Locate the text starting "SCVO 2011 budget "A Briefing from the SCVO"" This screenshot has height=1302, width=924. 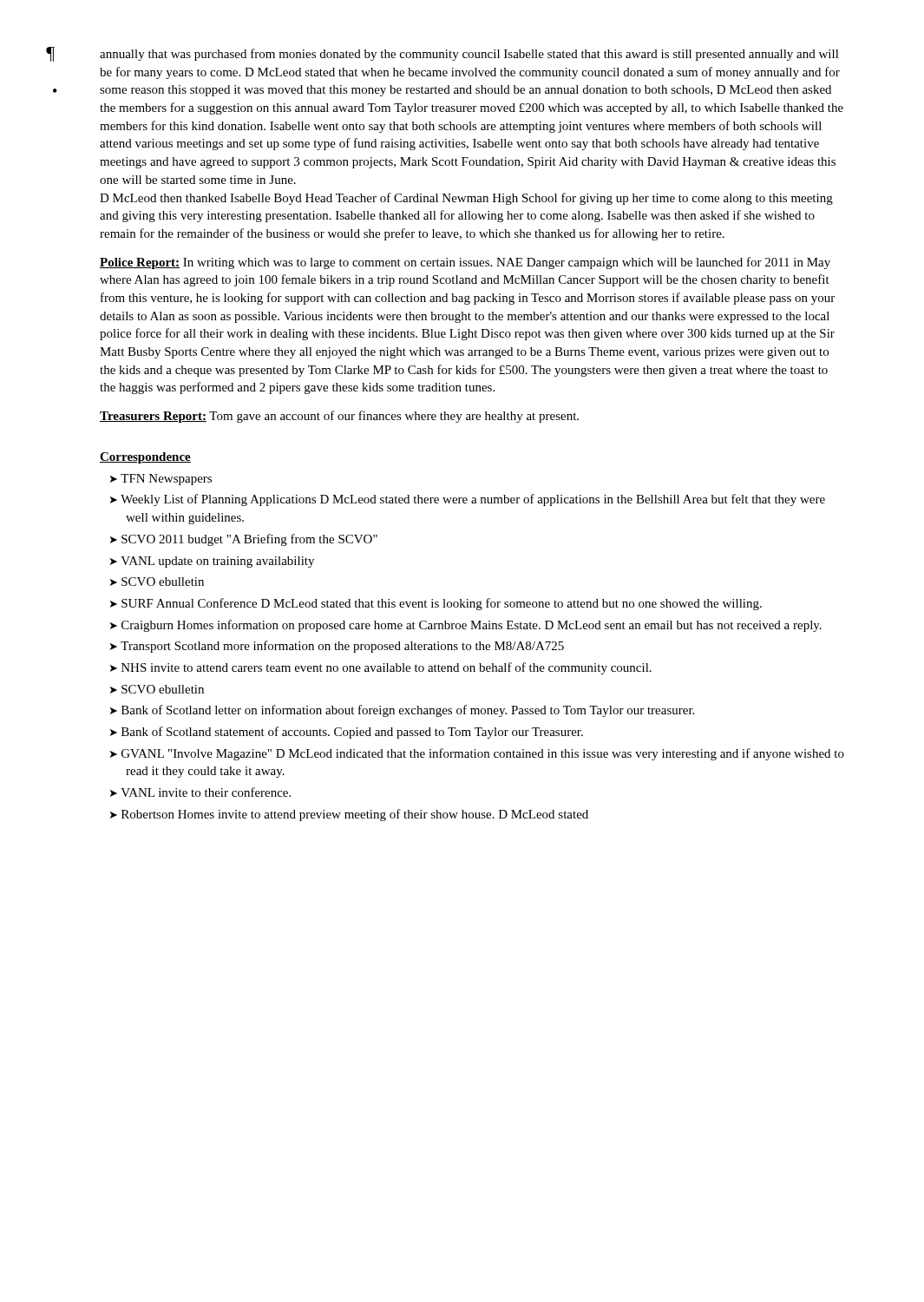[x=244, y=540]
